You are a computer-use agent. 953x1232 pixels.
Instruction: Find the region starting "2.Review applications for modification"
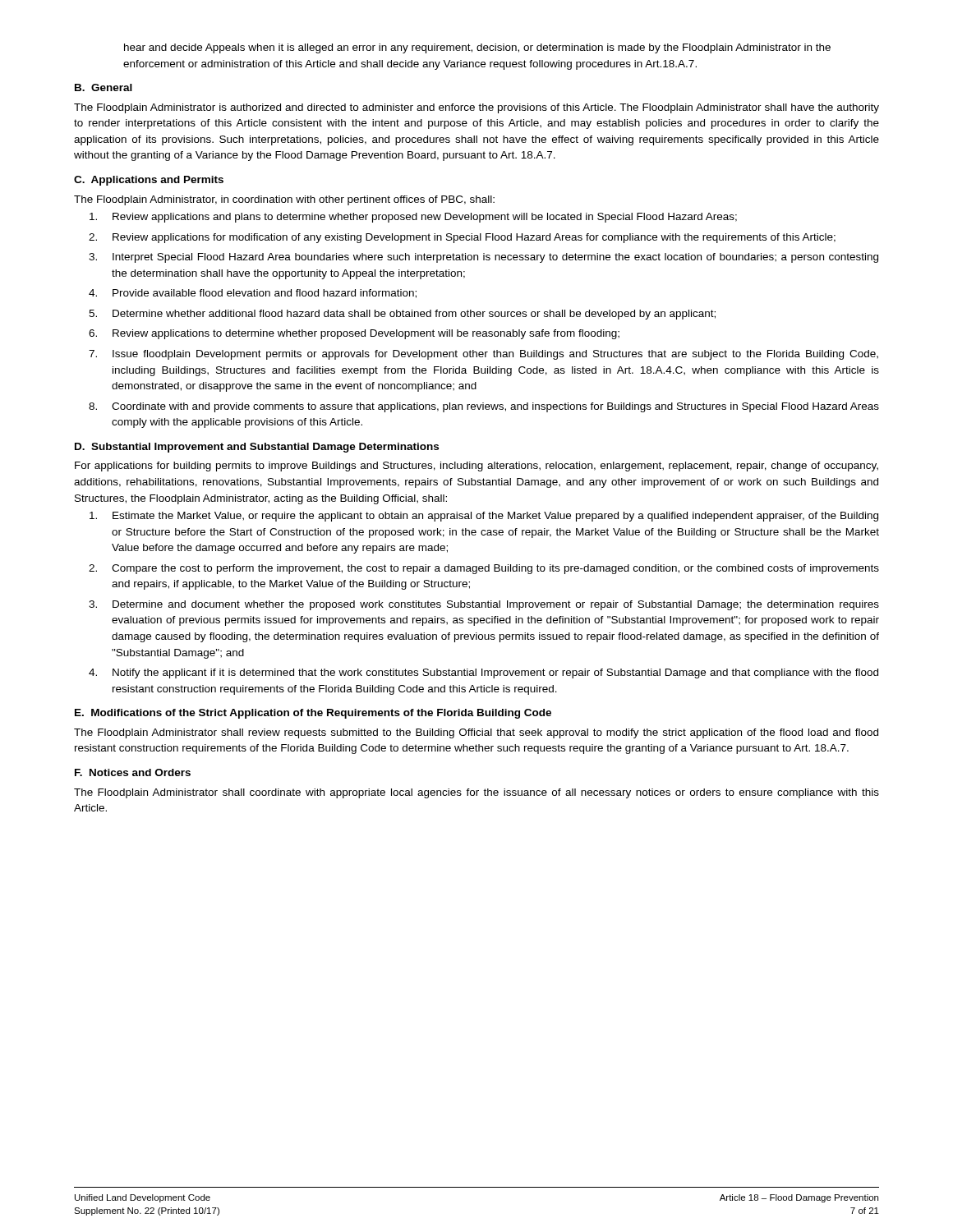pyautogui.click(x=484, y=237)
